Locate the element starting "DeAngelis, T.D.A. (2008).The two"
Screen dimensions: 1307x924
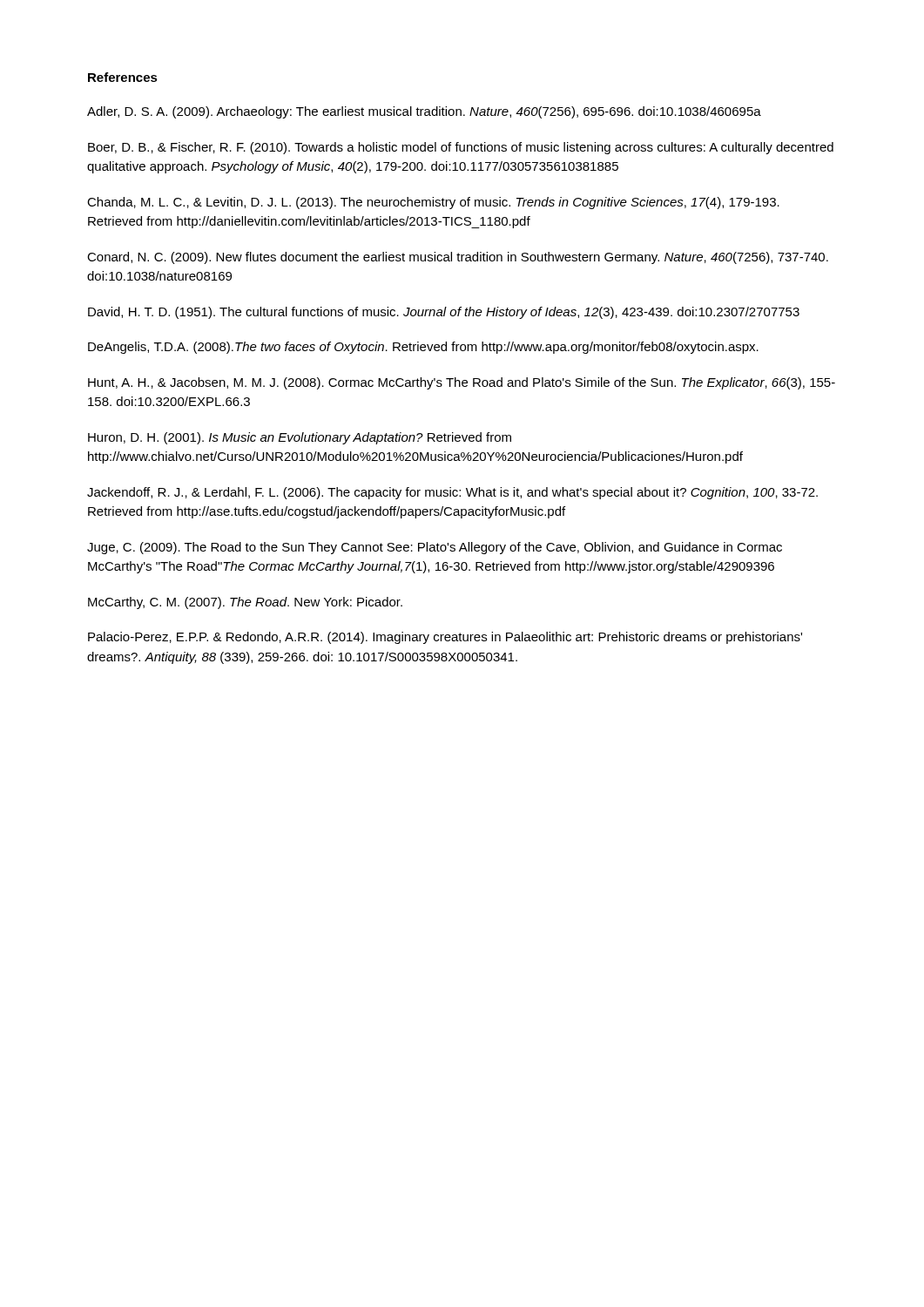point(423,346)
